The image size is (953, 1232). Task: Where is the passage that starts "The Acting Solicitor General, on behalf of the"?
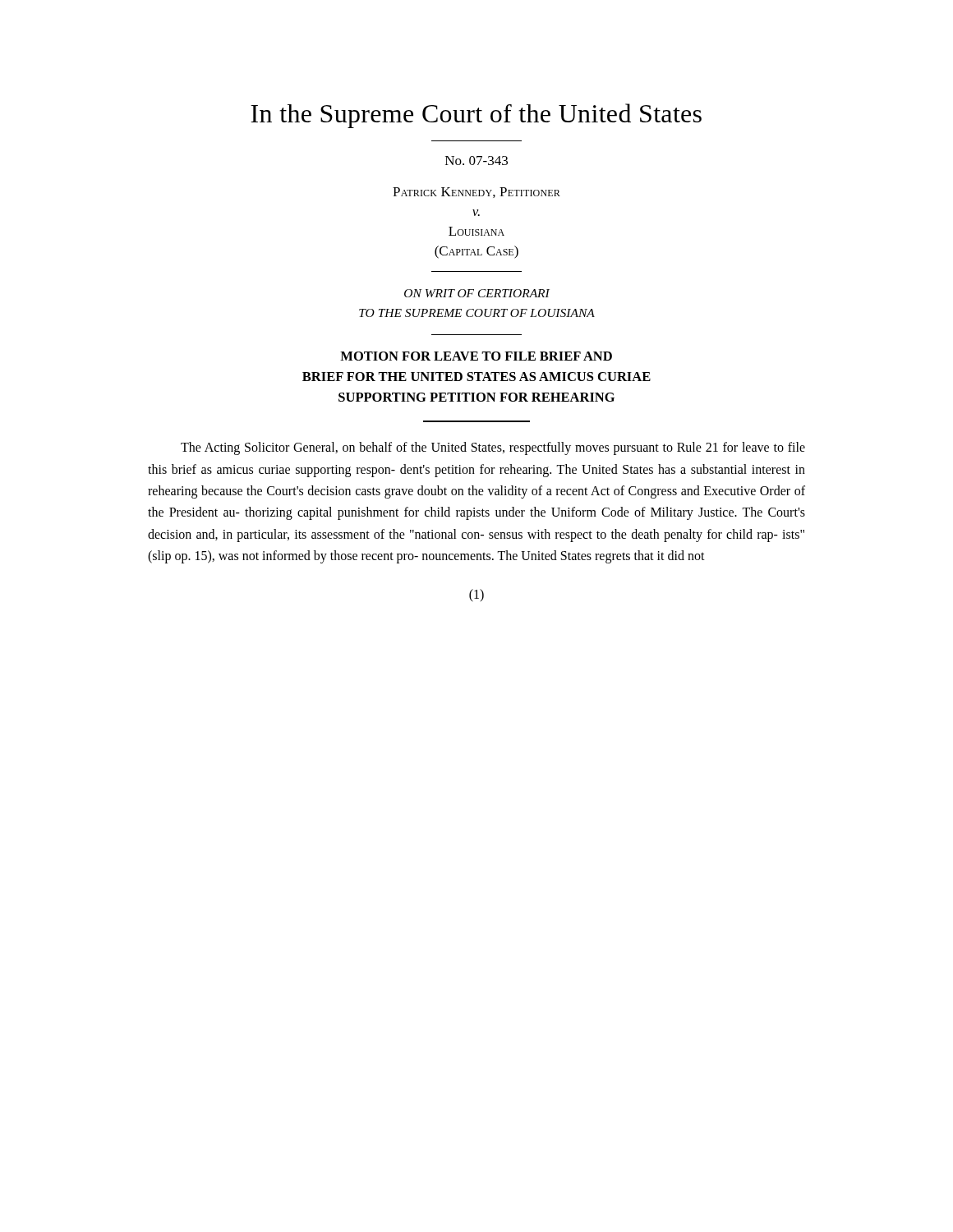pos(476,502)
